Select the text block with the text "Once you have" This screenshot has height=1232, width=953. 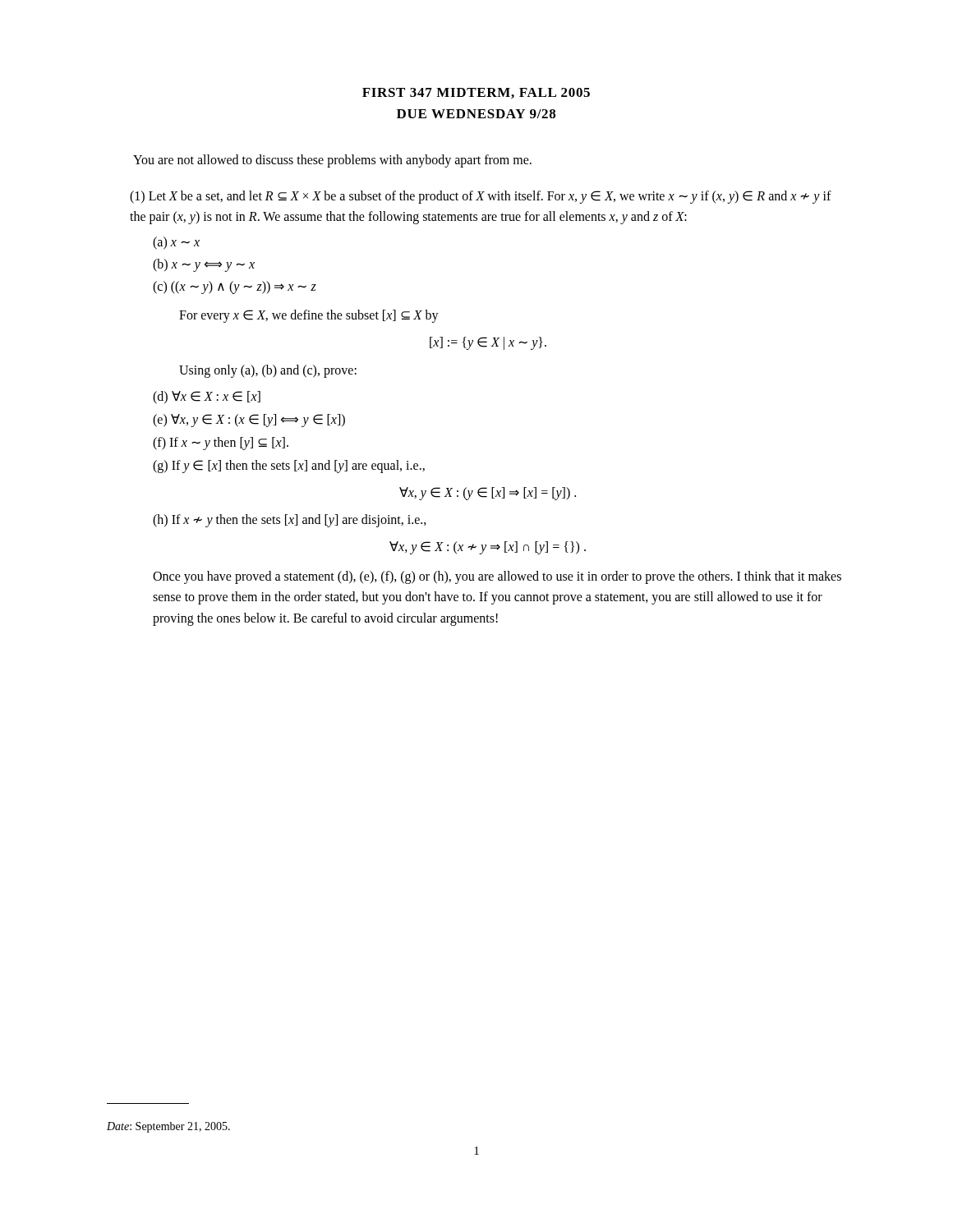pos(497,597)
